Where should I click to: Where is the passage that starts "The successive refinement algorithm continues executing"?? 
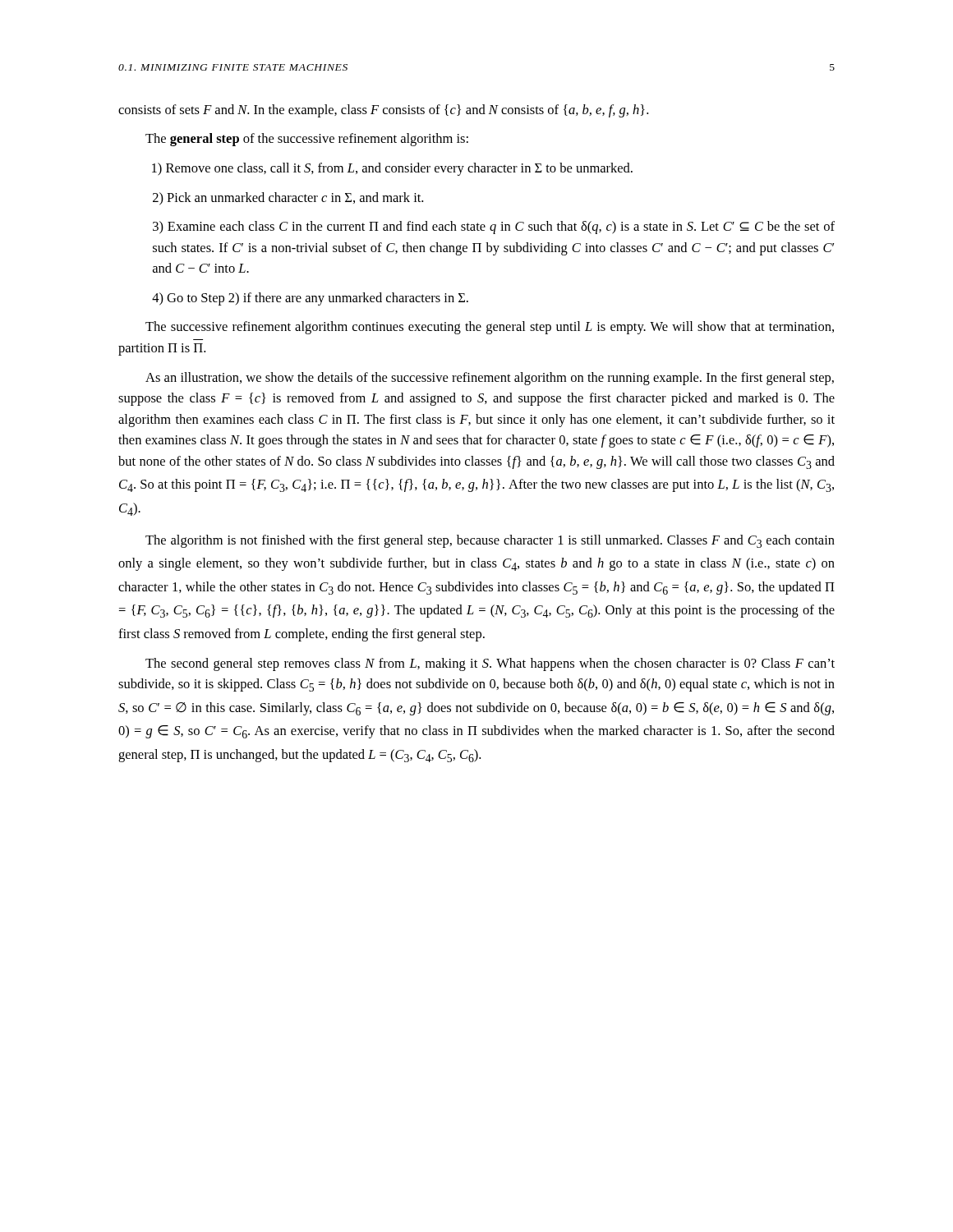[476, 338]
